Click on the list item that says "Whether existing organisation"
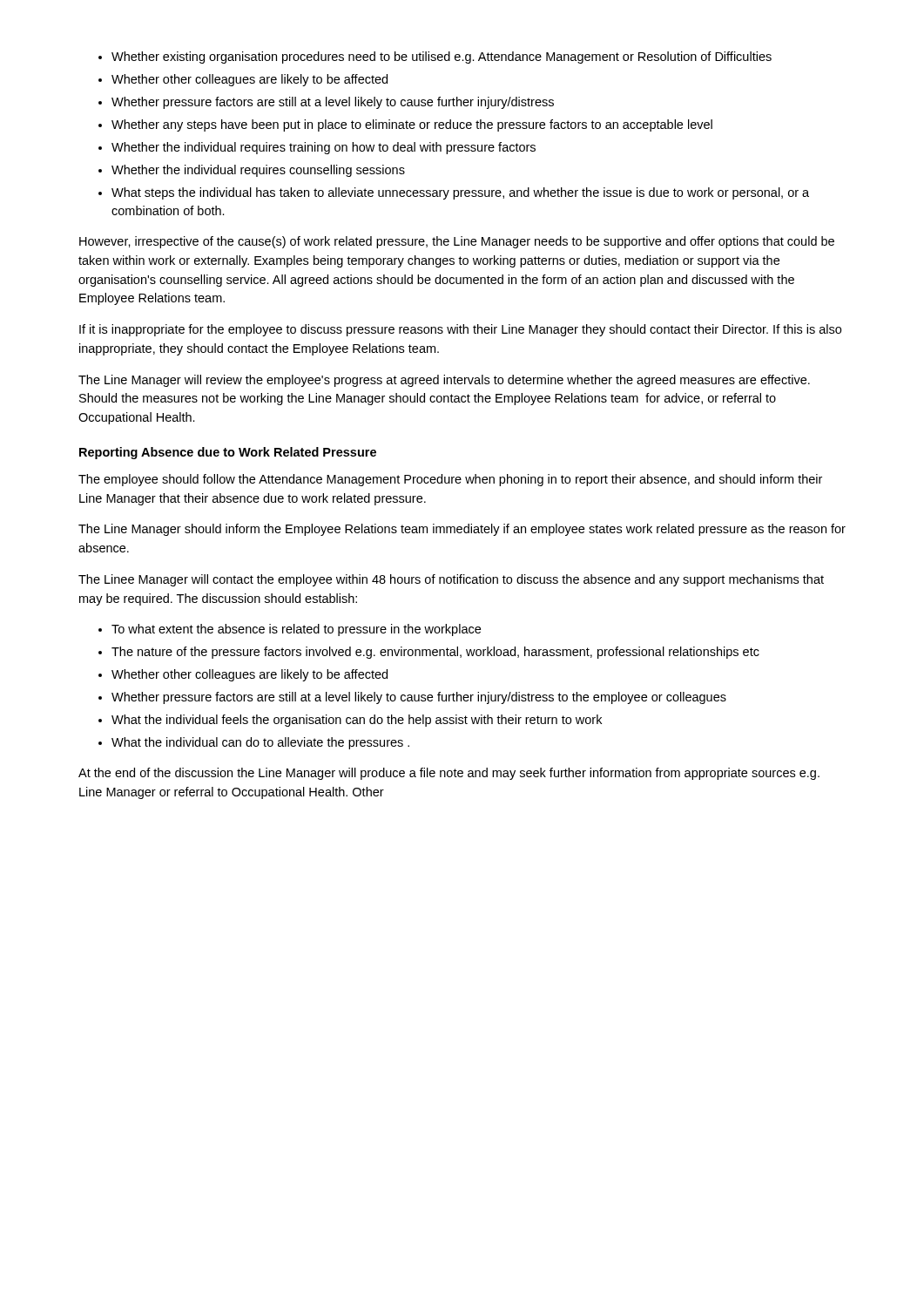 (479, 57)
